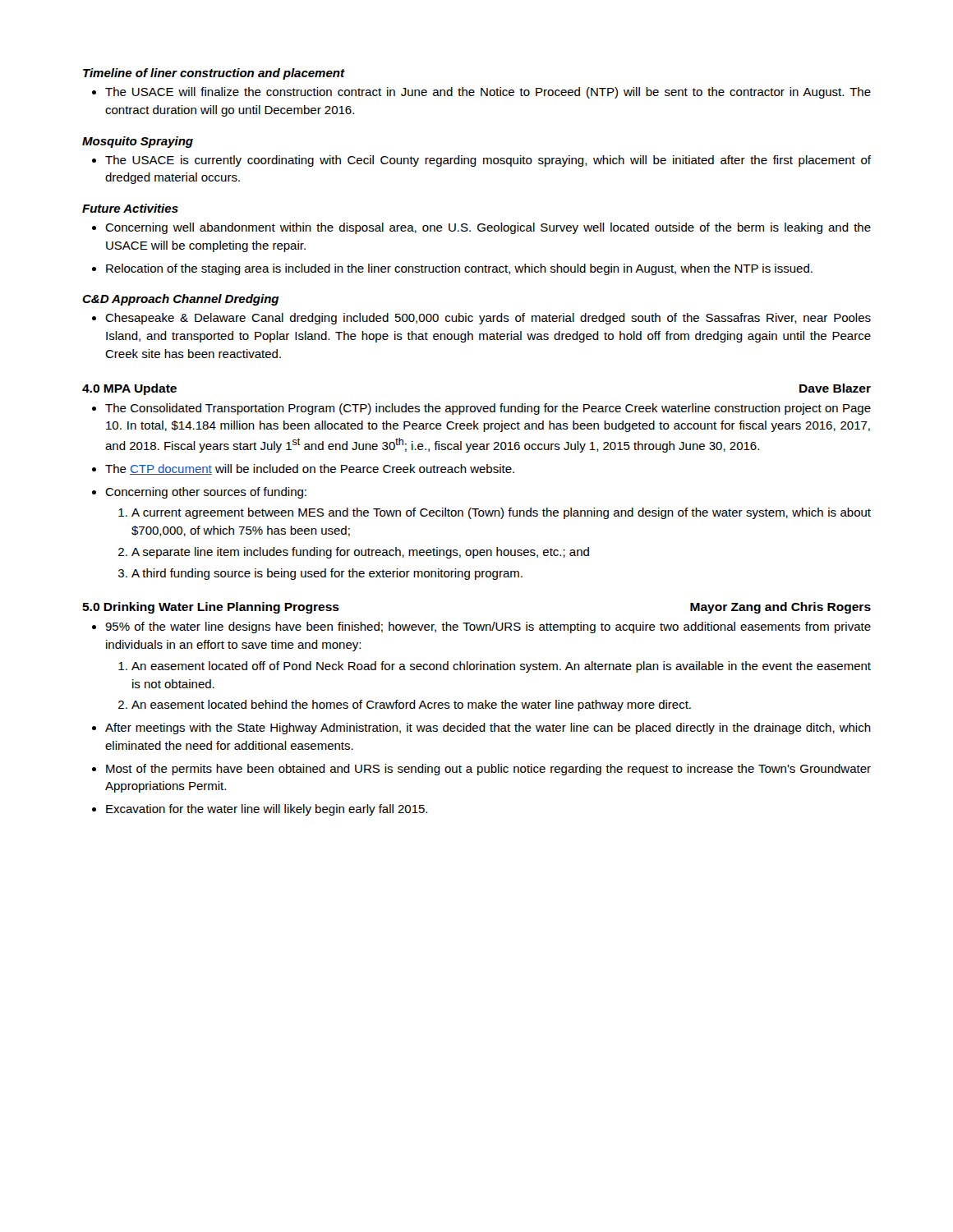Find the block on this page that starts "95% of the water line designs have"

(488, 667)
